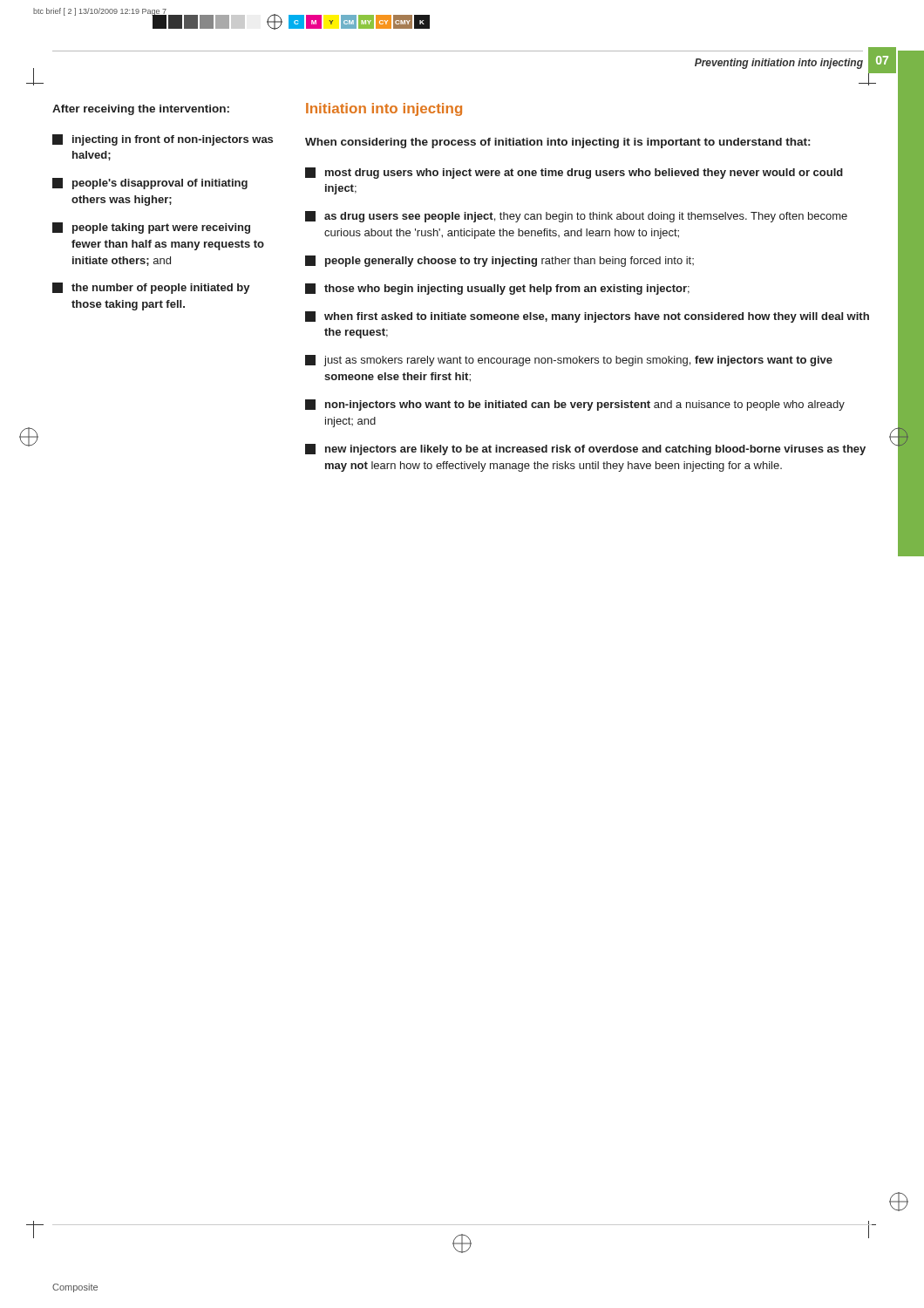
Task: Point to the block beginning "when first asked to initiate someone"
Action: [x=588, y=325]
